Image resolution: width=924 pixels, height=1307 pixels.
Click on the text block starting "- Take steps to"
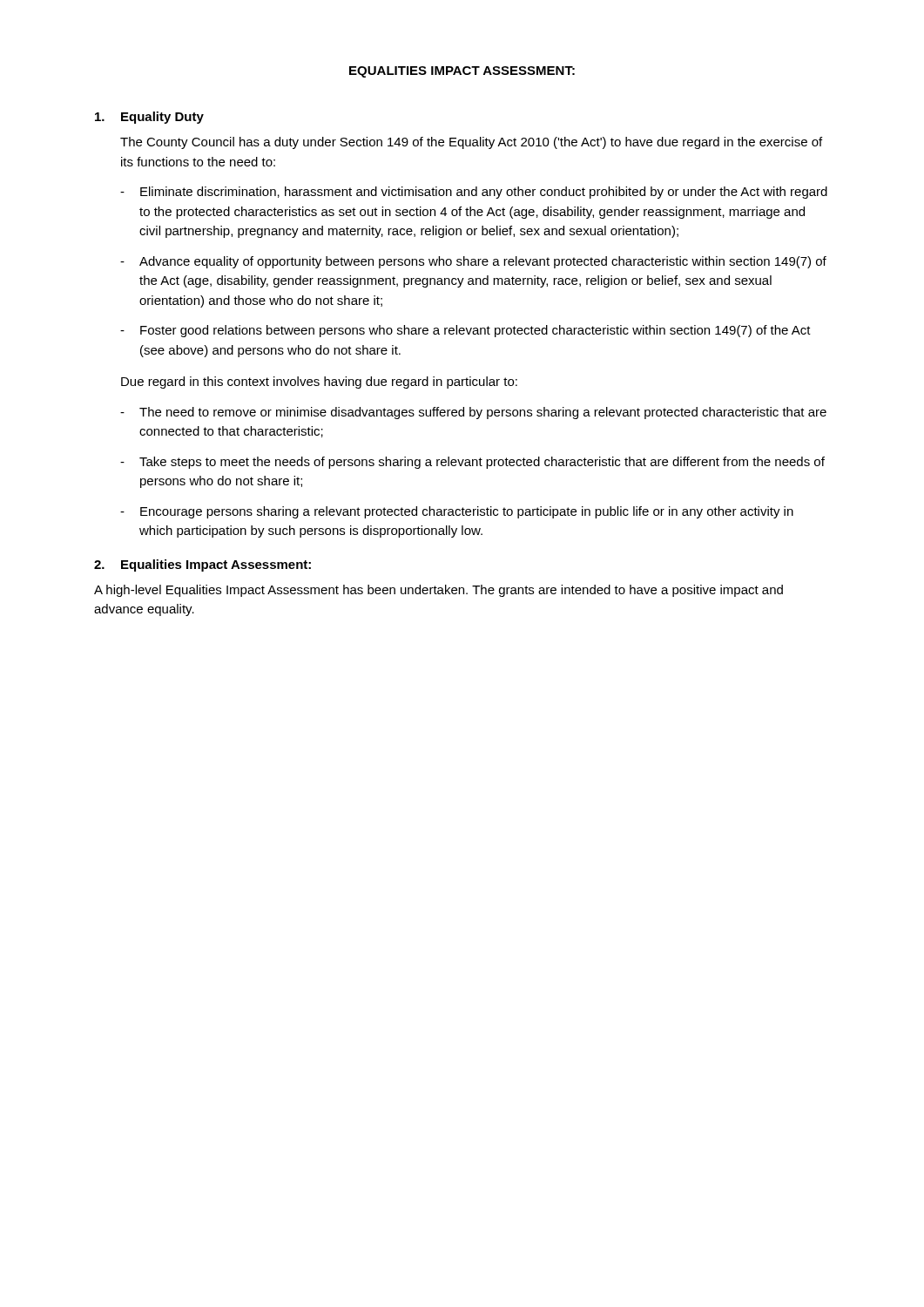pyautogui.click(x=475, y=471)
